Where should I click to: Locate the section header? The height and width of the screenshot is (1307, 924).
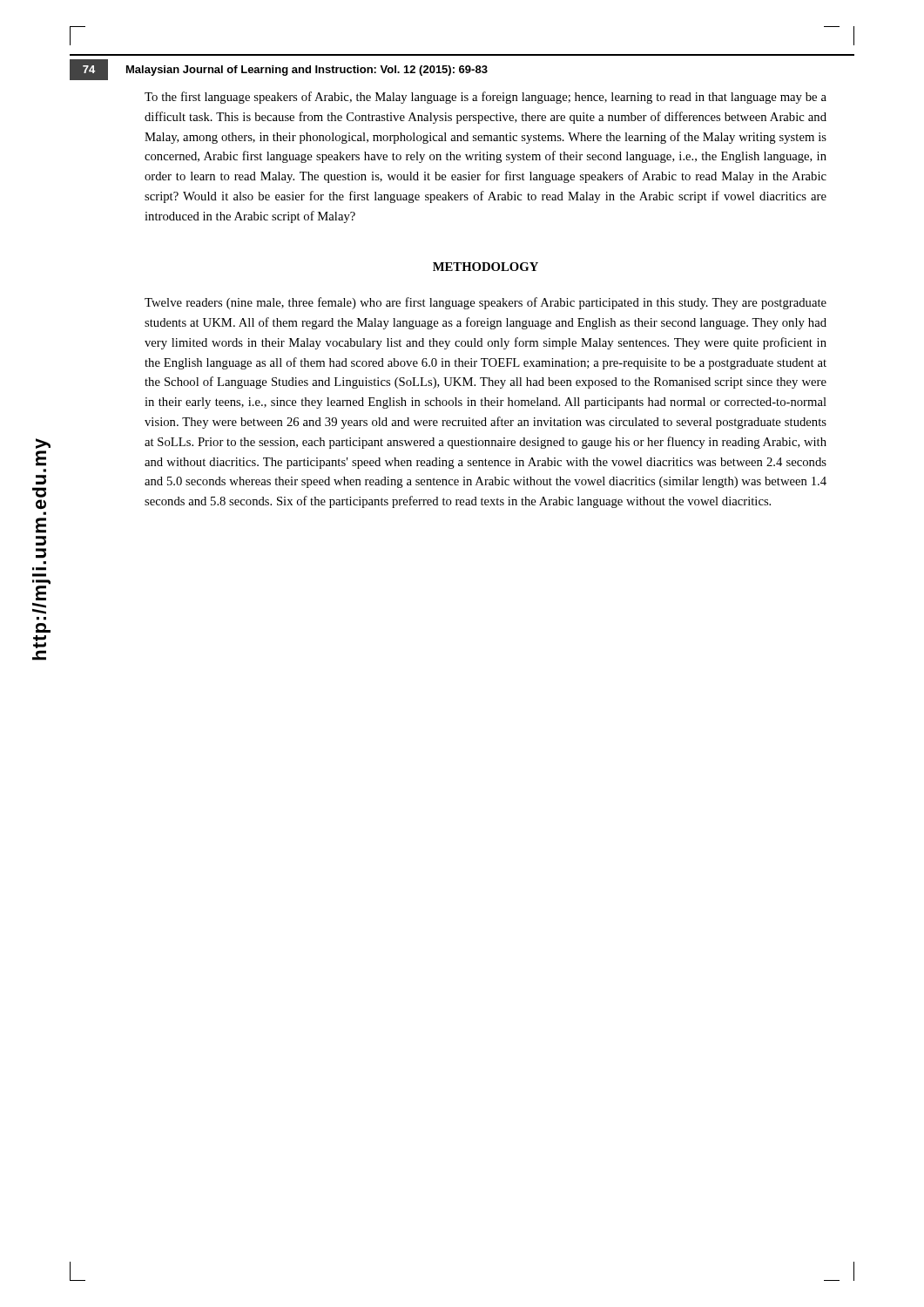(485, 267)
